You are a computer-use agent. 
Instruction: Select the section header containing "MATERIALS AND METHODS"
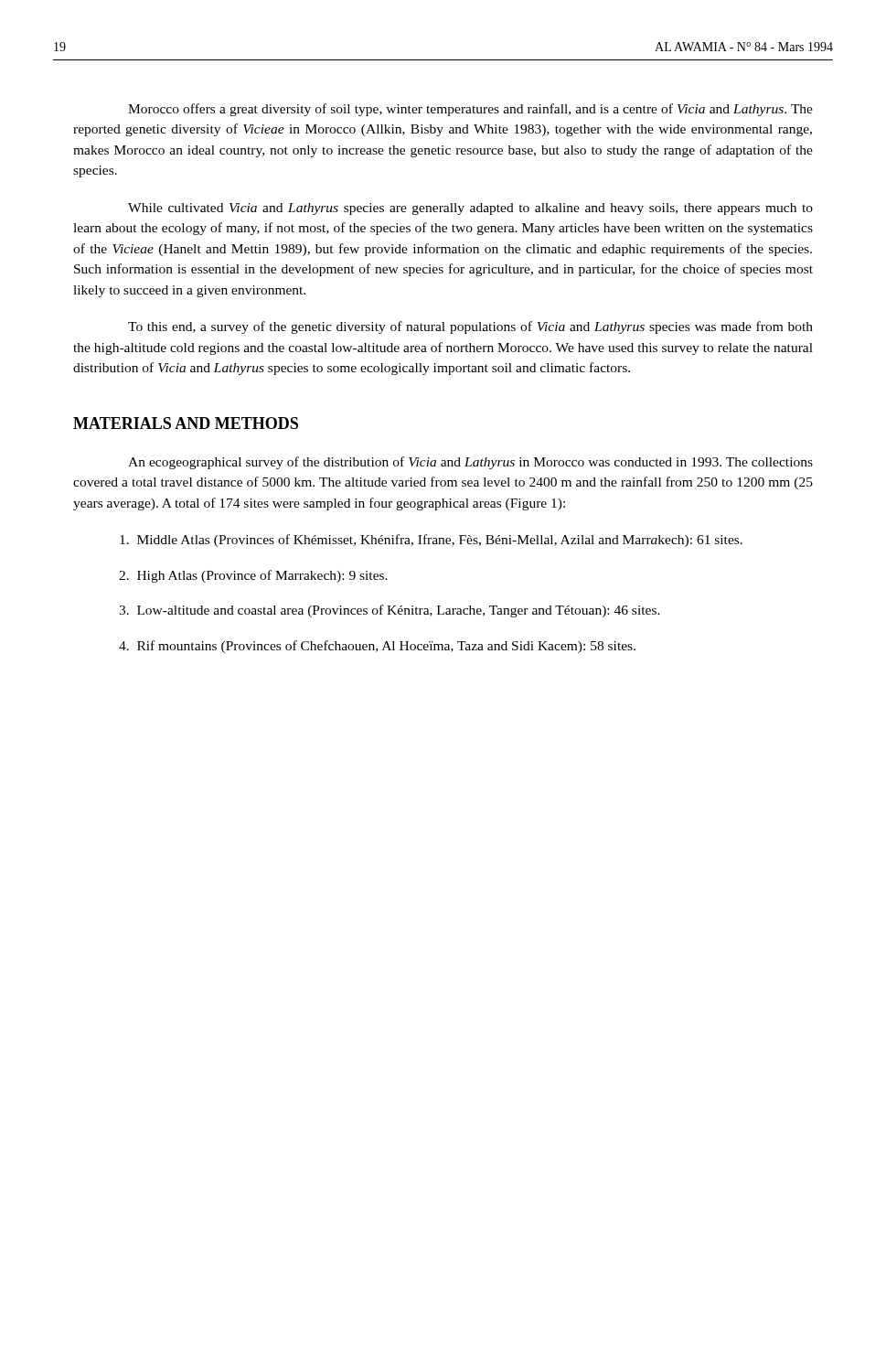(x=186, y=423)
